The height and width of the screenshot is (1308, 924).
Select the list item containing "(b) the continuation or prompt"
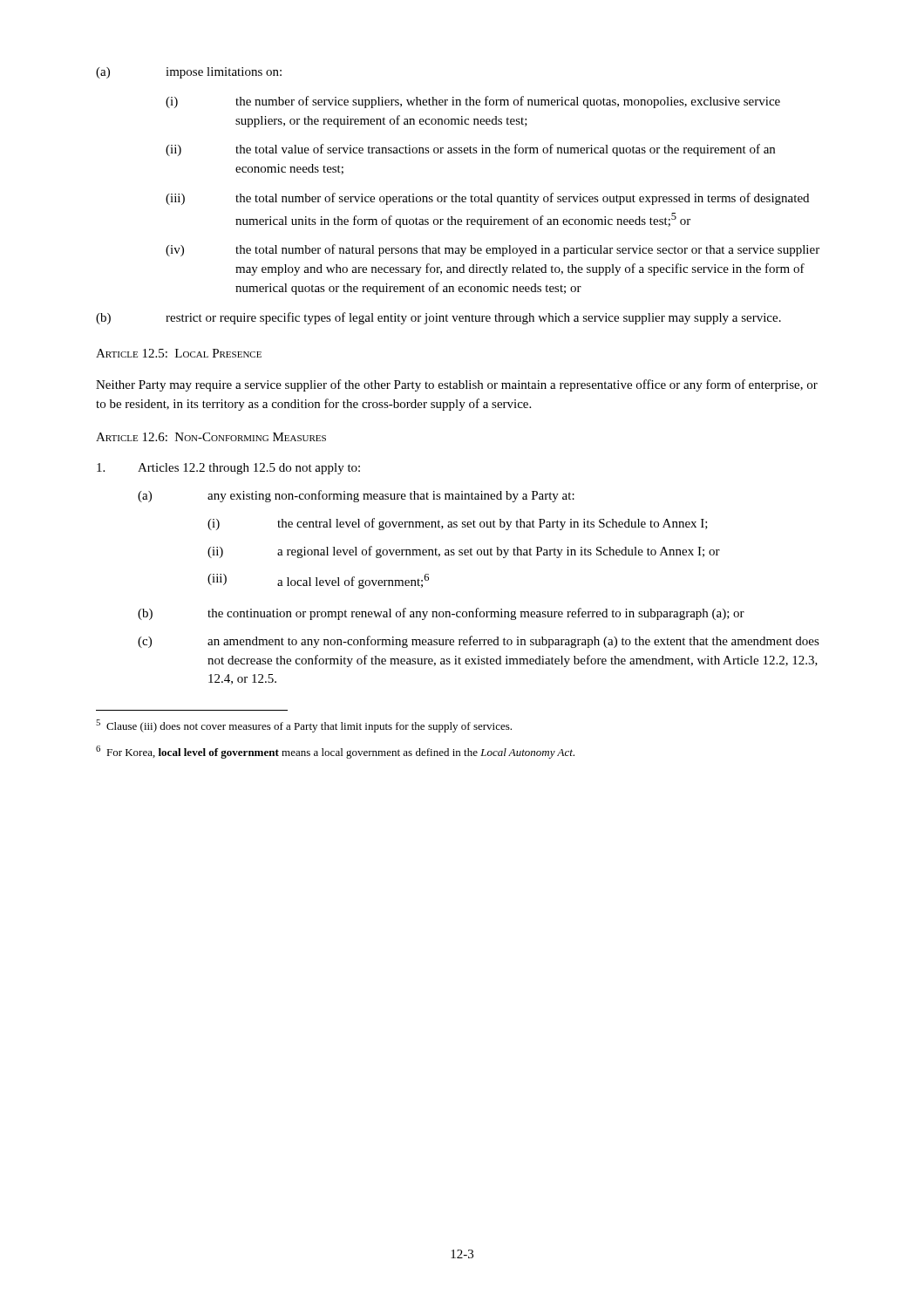[x=483, y=614]
